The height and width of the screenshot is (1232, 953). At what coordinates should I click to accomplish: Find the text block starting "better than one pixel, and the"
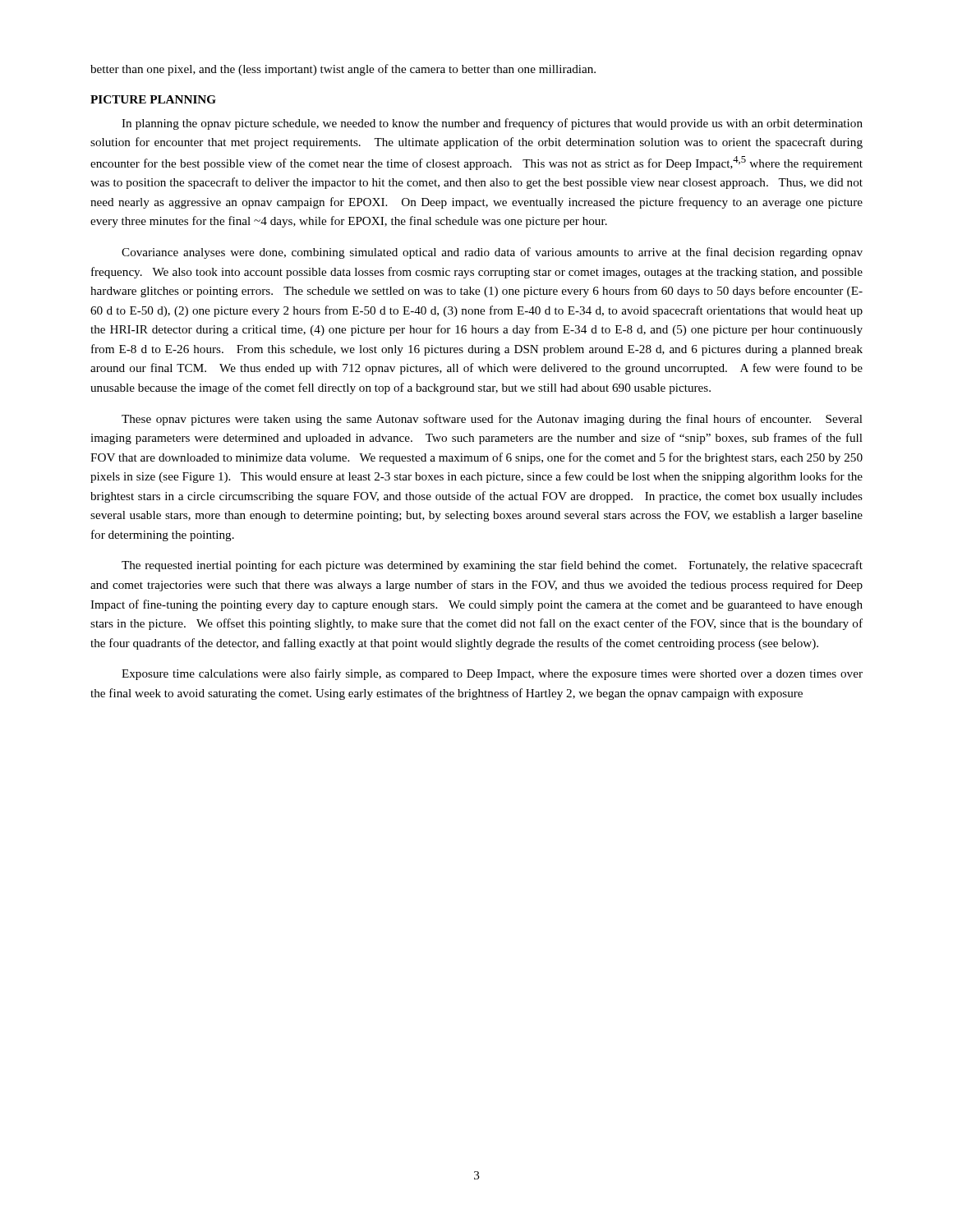476,69
